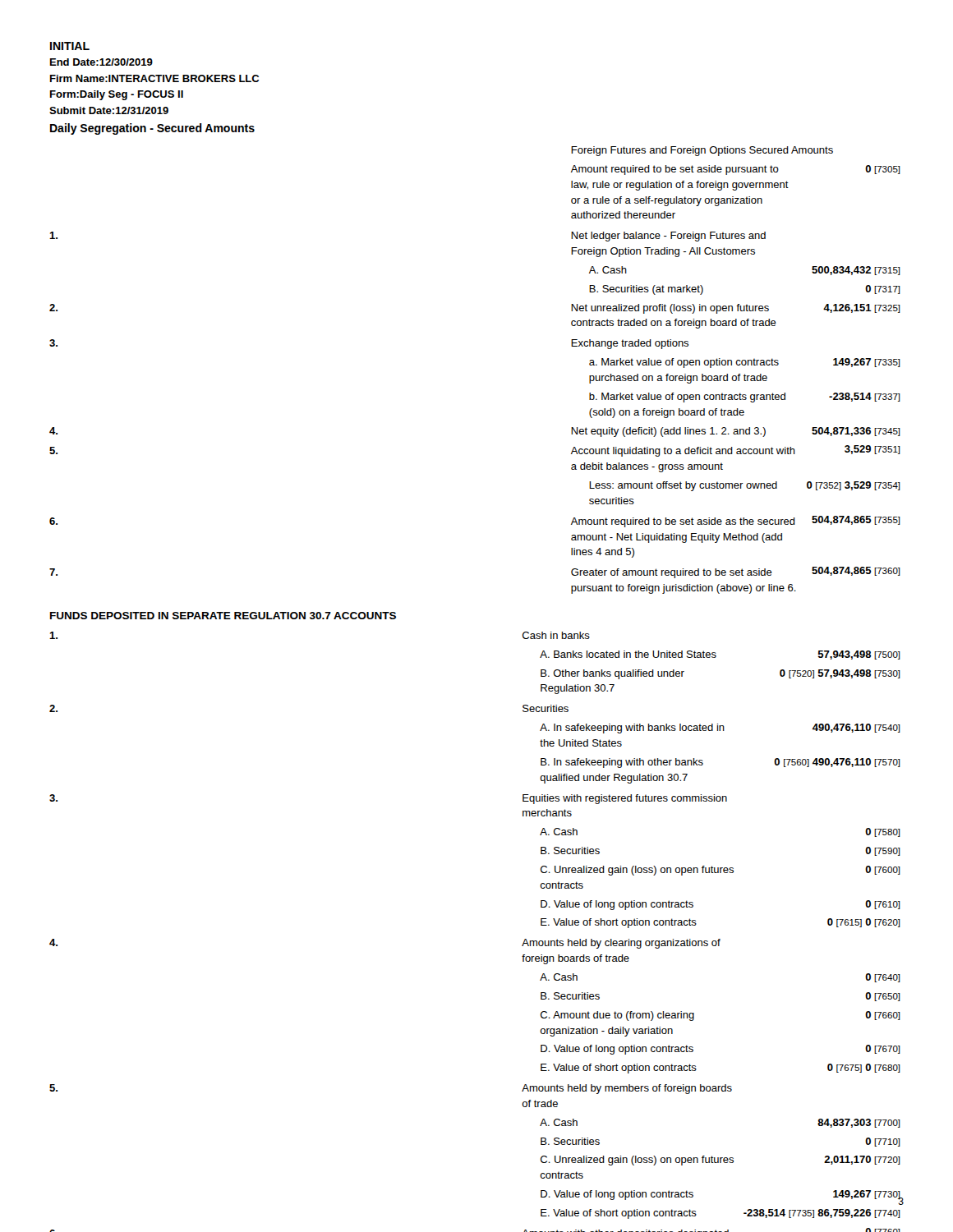Image resolution: width=953 pixels, height=1232 pixels.
Task: Where is the passage that starts "End Date:12/30/2019 Firm Name:INTERACTIVE BROKERS LLC Form:Daily"?
Action: point(154,86)
